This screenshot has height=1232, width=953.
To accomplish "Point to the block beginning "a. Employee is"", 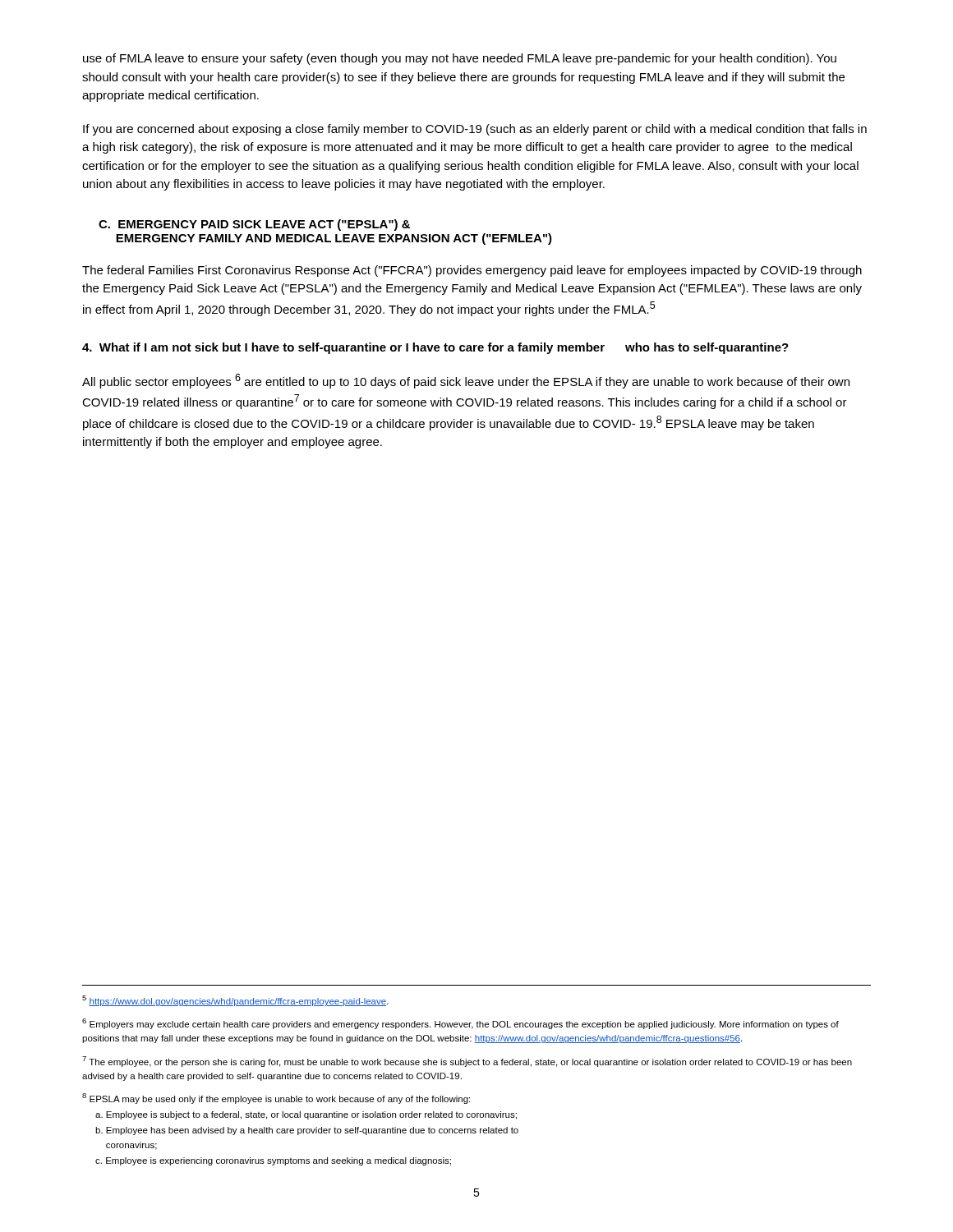I will 306,1115.
